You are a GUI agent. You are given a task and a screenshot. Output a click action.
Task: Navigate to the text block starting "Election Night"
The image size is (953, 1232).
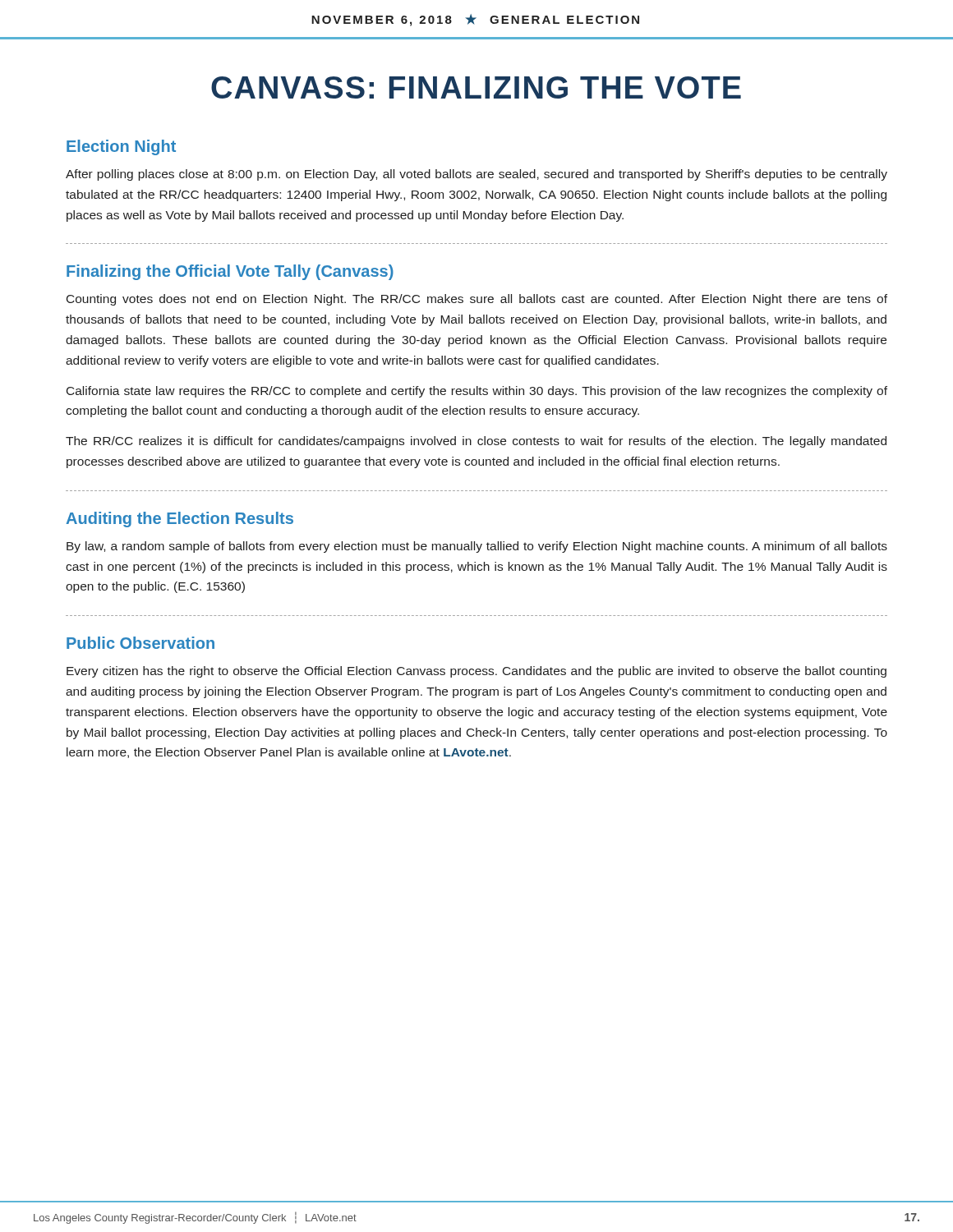(x=121, y=146)
